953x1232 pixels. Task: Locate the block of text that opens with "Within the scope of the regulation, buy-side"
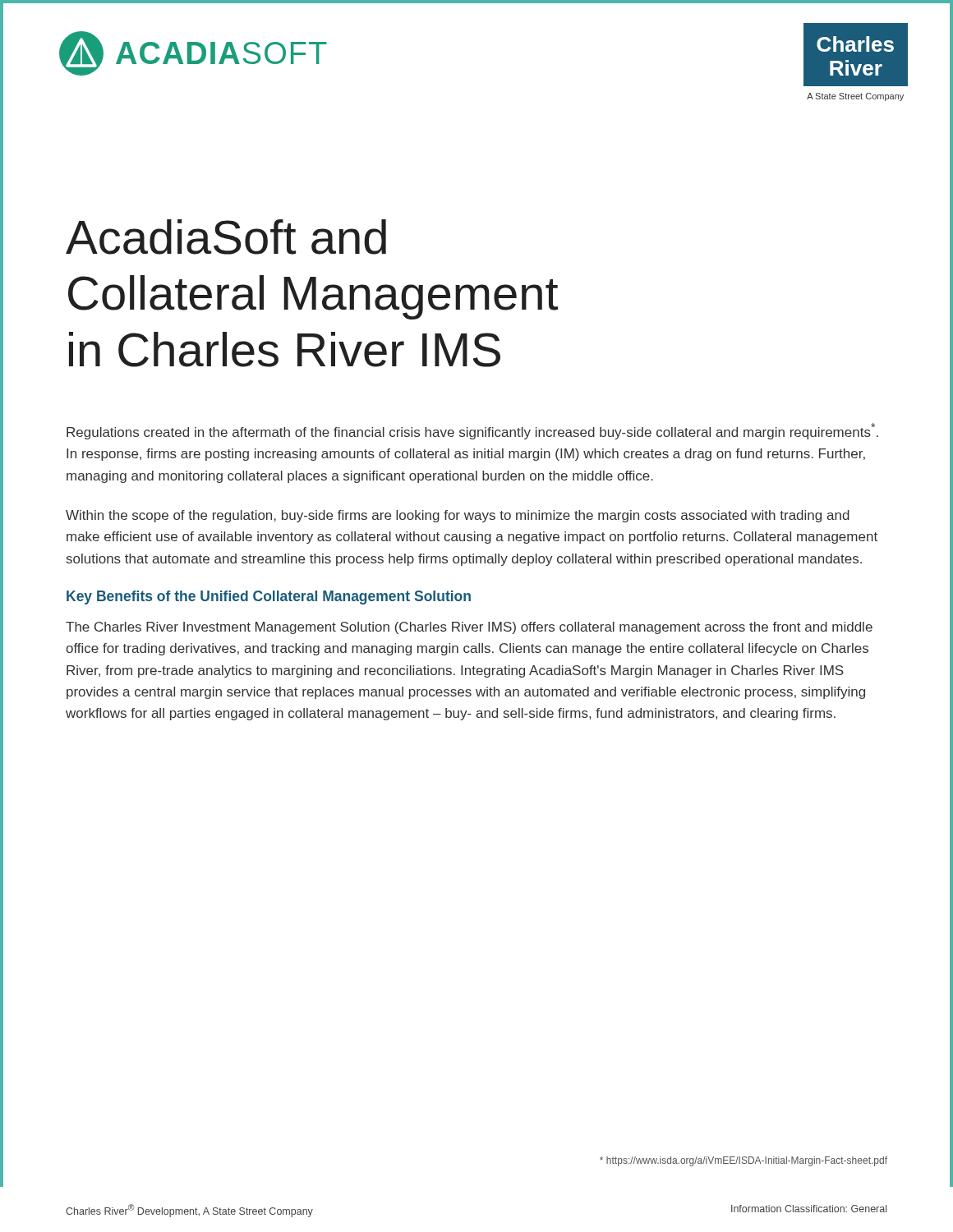(x=472, y=537)
